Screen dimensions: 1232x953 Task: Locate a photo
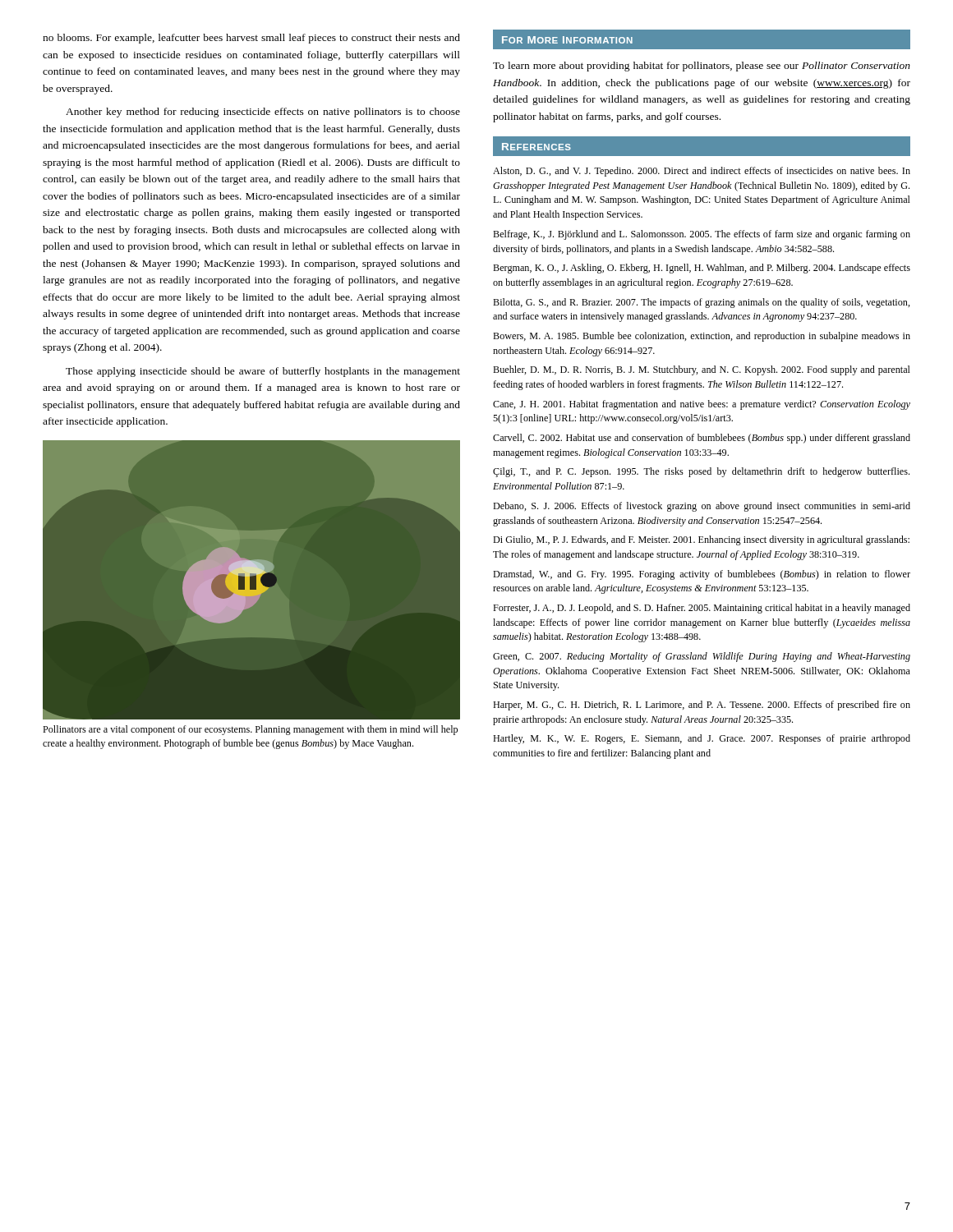251,580
